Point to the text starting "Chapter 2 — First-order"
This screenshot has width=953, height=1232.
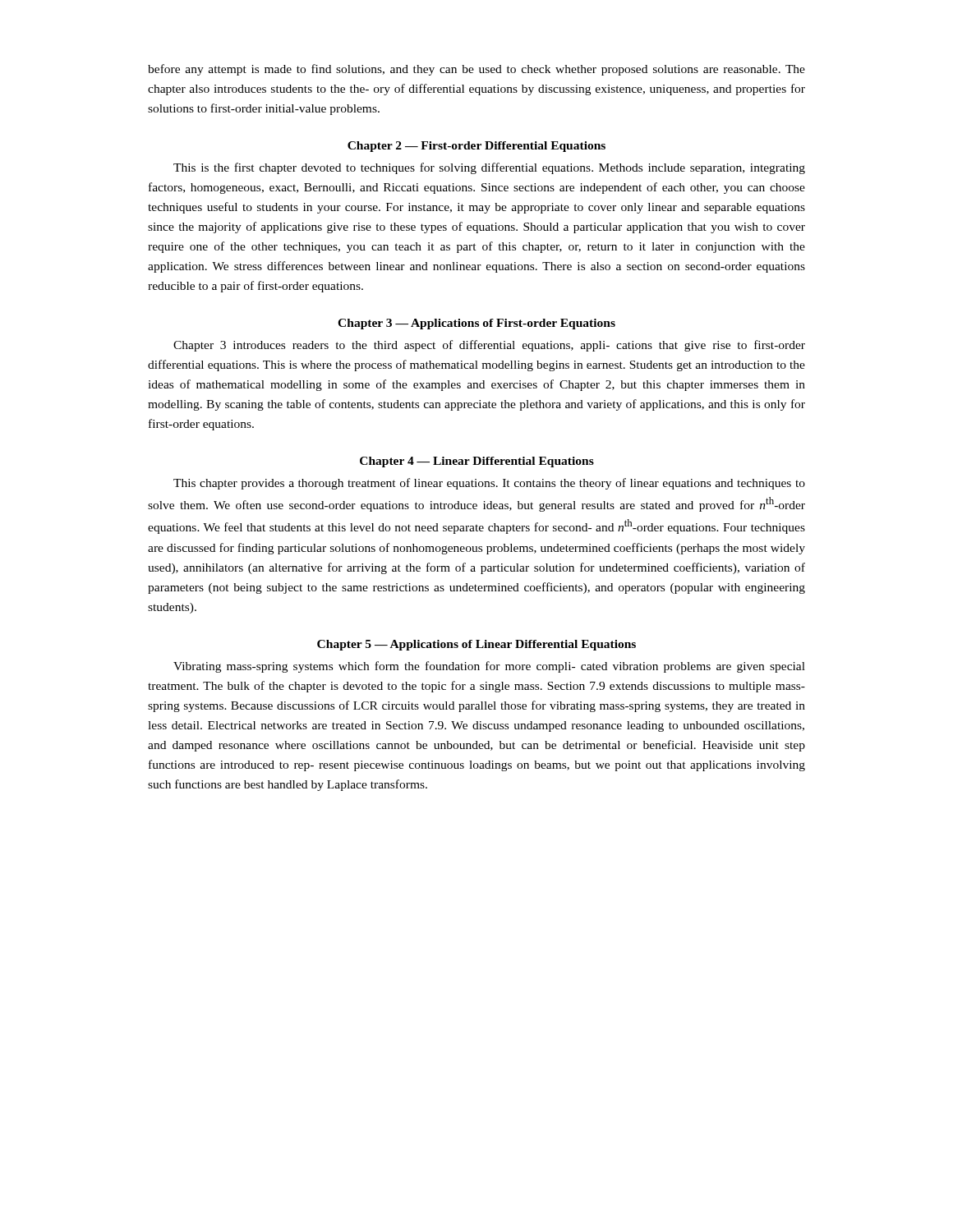point(476,145)
